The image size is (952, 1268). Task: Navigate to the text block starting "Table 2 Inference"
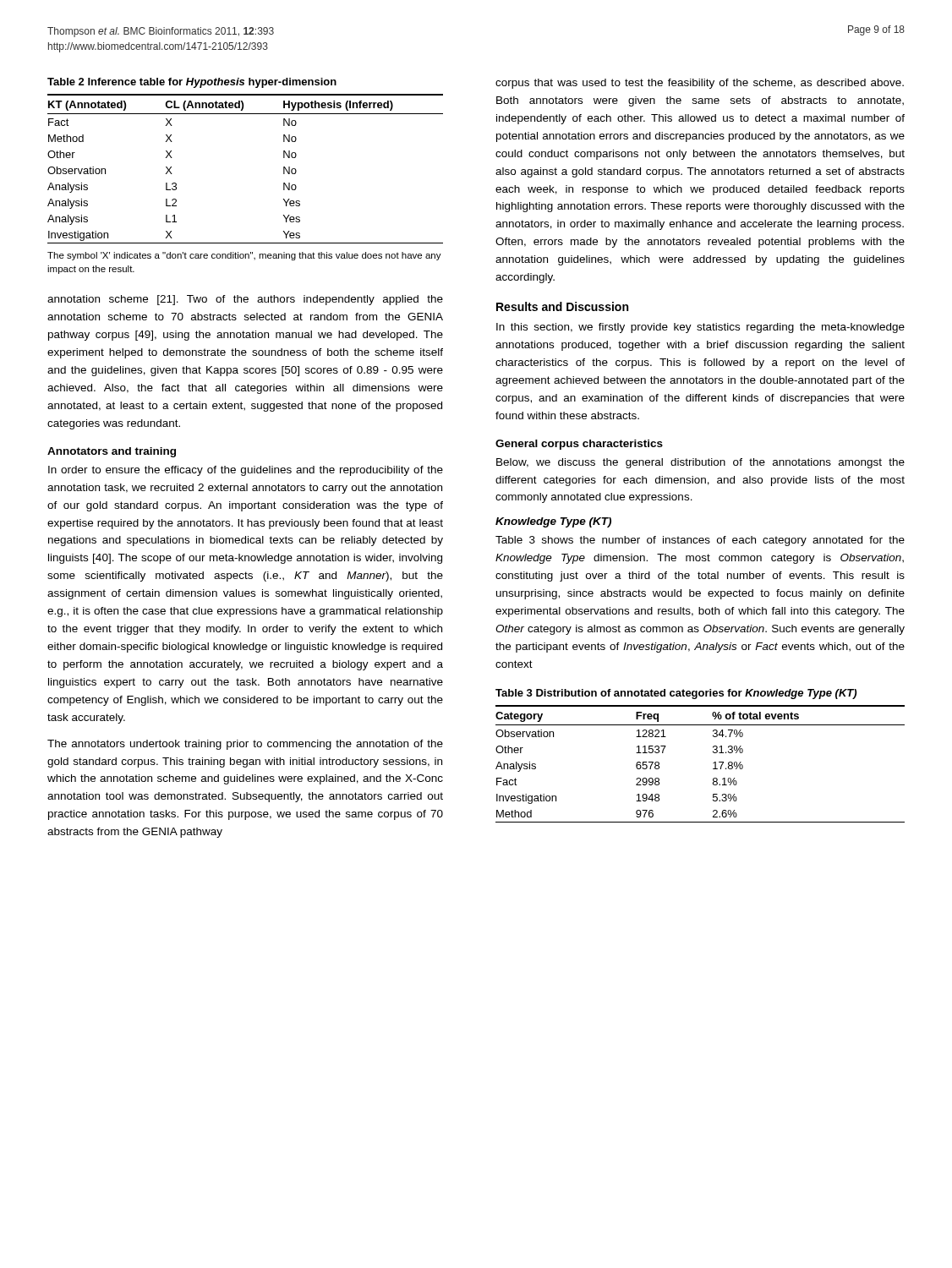tap(192, 82)
